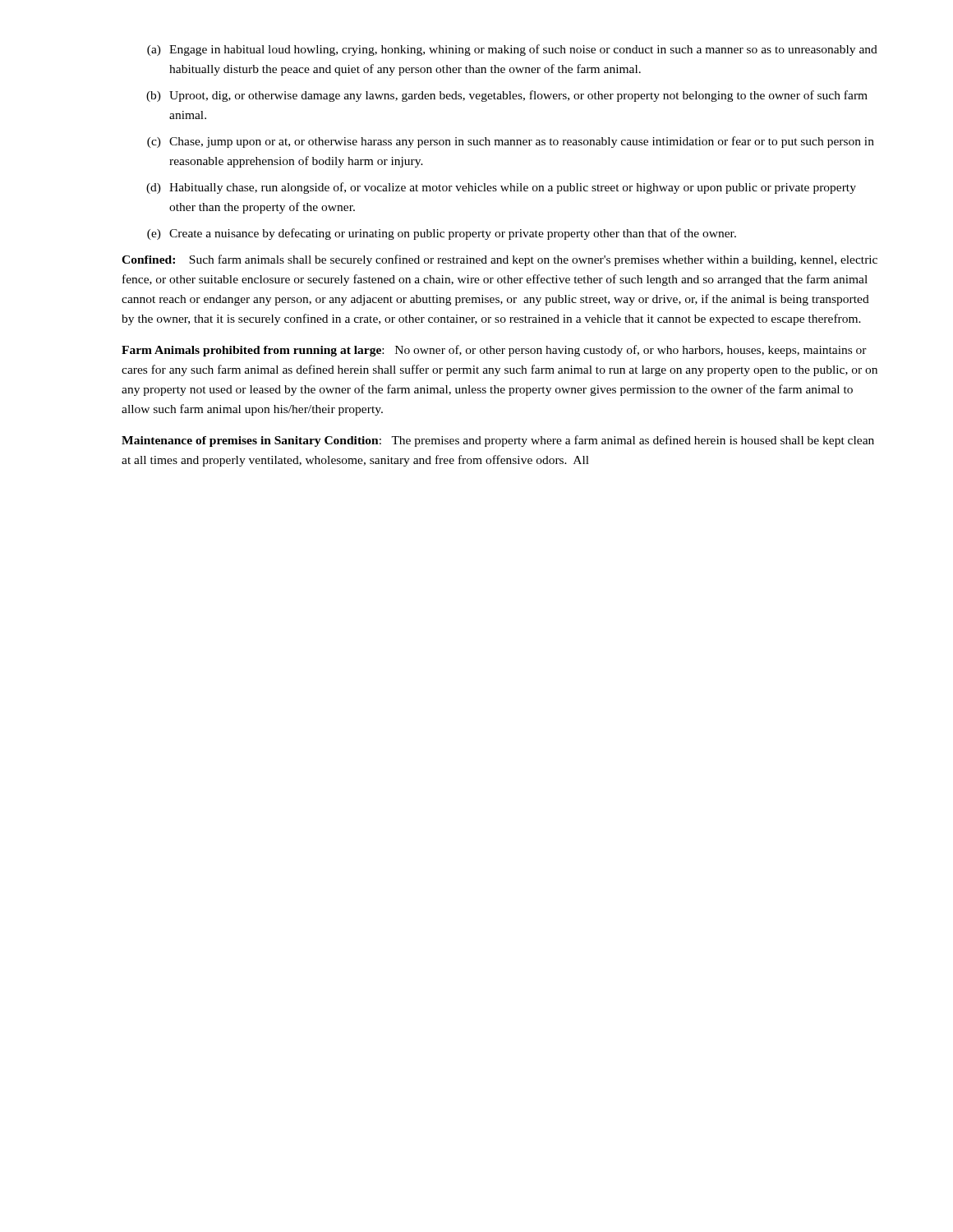Select the list item that says "(a) Engage in habitual loud howling, crying,"
Image resolution: width=953 pixels, height=1232 pixels.
[501, 59]
